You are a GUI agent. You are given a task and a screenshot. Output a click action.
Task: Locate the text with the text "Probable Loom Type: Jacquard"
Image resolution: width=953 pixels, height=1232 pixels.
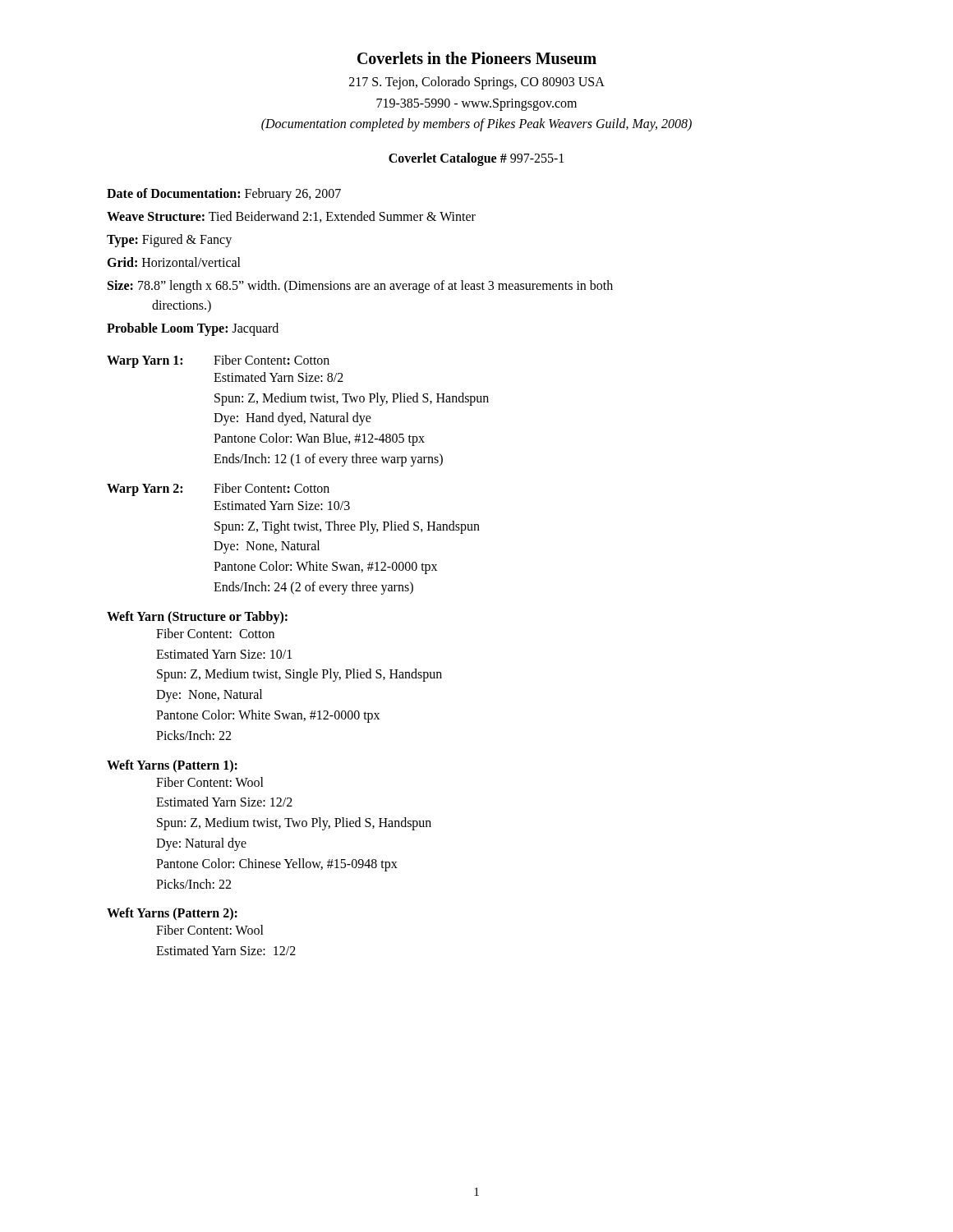[x=193, y=328]
